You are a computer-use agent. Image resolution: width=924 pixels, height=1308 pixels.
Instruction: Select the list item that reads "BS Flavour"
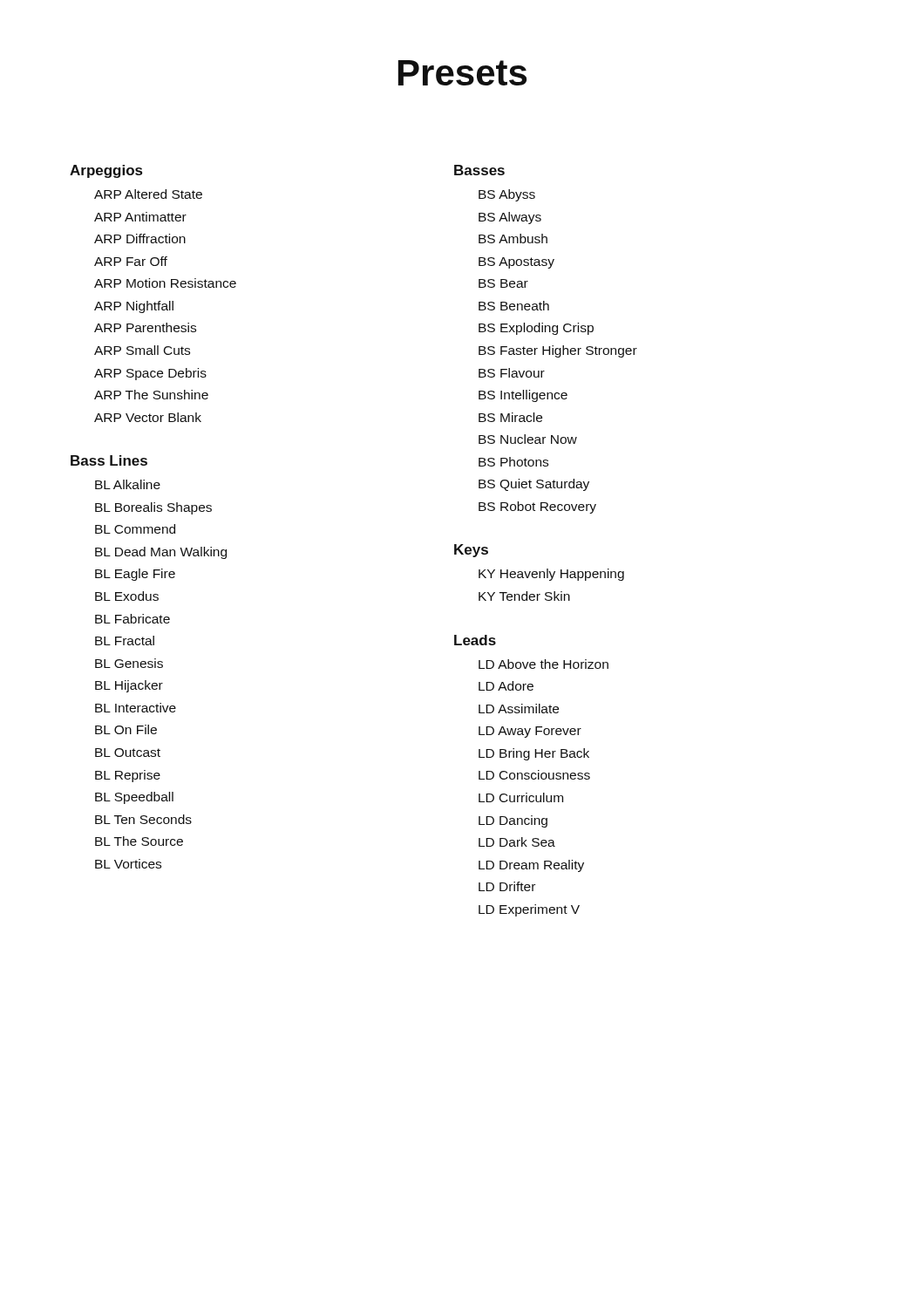tap(511, 372)
